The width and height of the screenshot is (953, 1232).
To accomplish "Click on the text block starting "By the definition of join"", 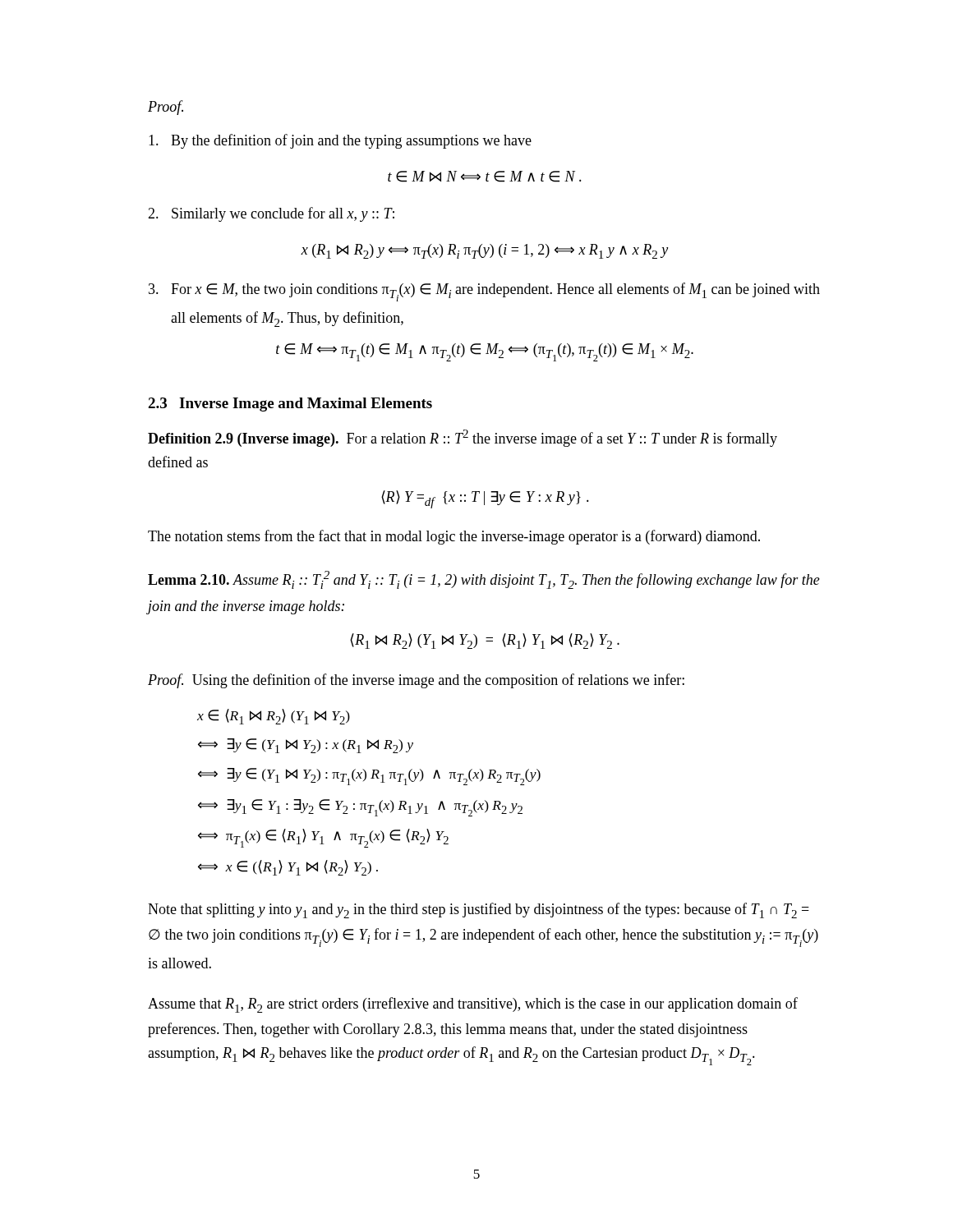I will click(x=340, y=141).
